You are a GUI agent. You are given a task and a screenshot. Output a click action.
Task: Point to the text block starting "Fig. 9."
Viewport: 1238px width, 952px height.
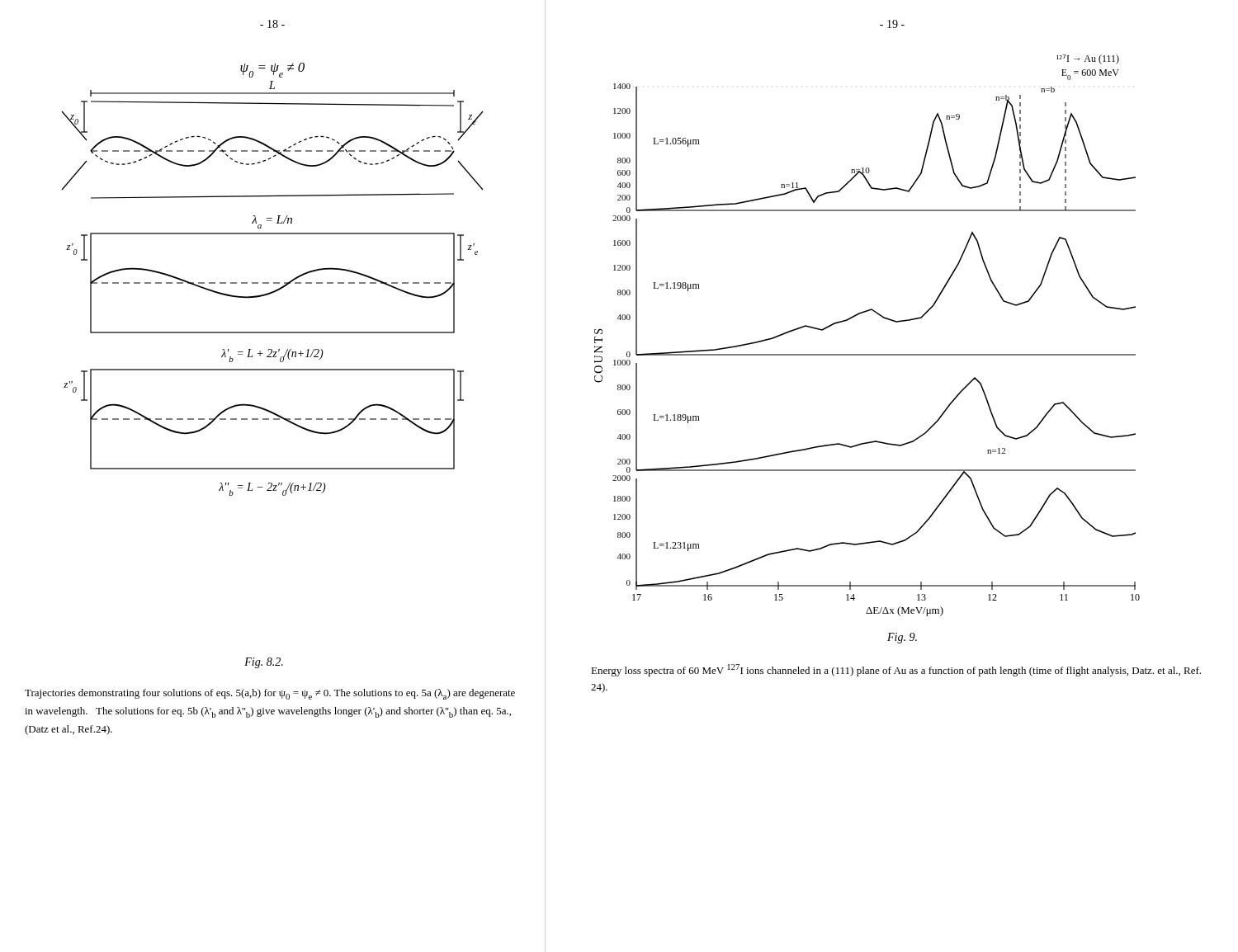(x=903, y=637)
